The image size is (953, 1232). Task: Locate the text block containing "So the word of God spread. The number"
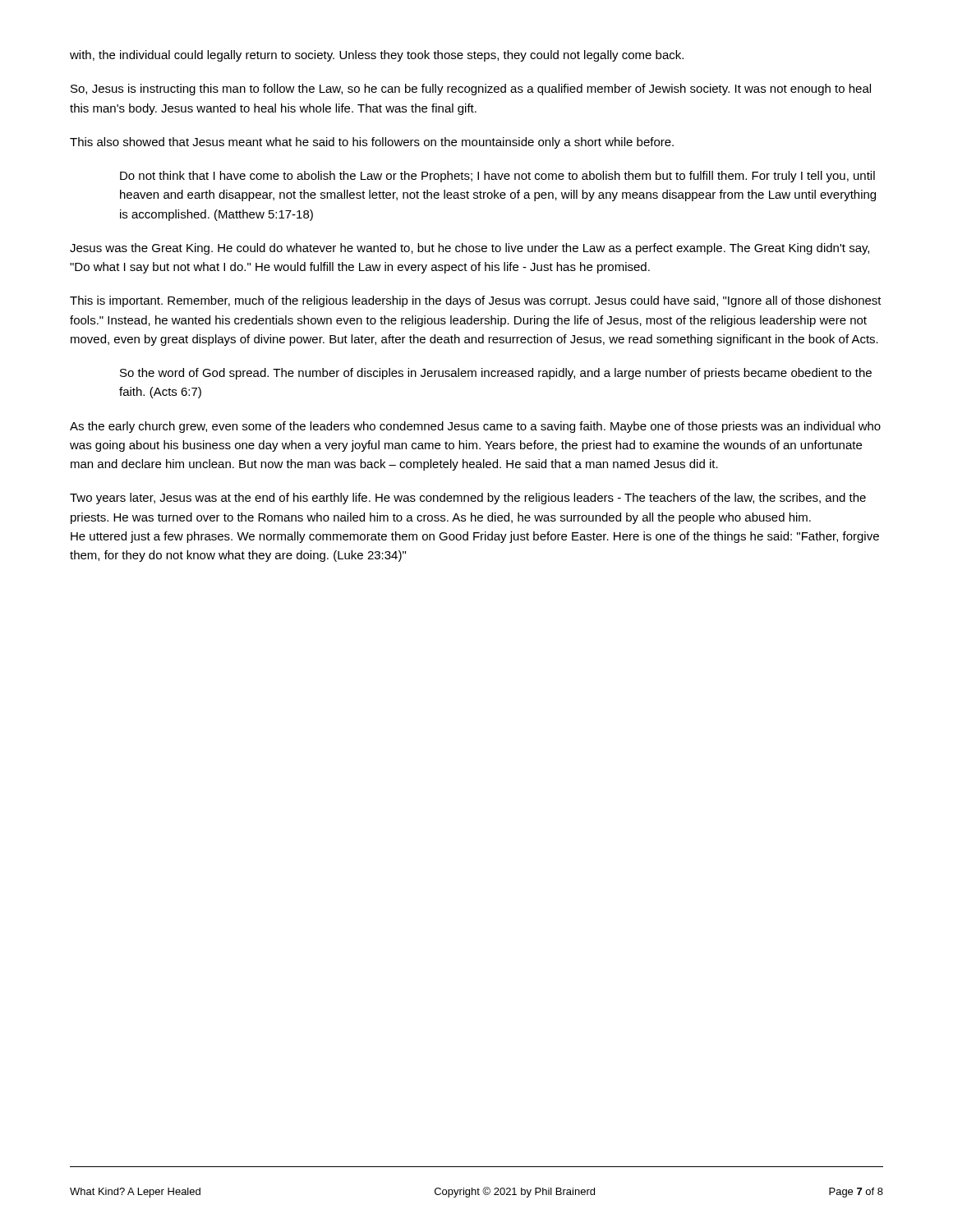pos(496,382)
